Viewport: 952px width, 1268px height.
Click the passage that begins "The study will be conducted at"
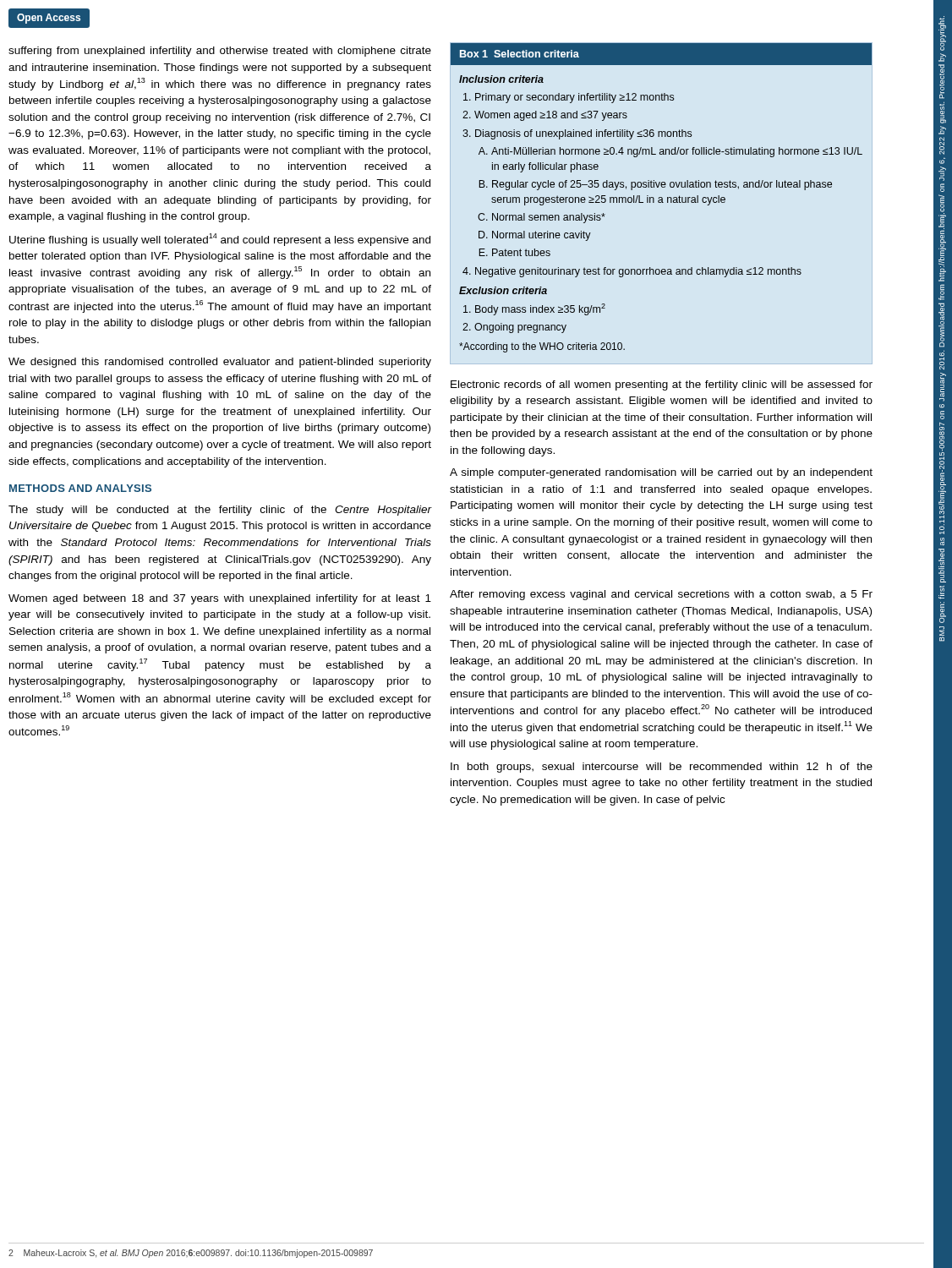[220, 543]
